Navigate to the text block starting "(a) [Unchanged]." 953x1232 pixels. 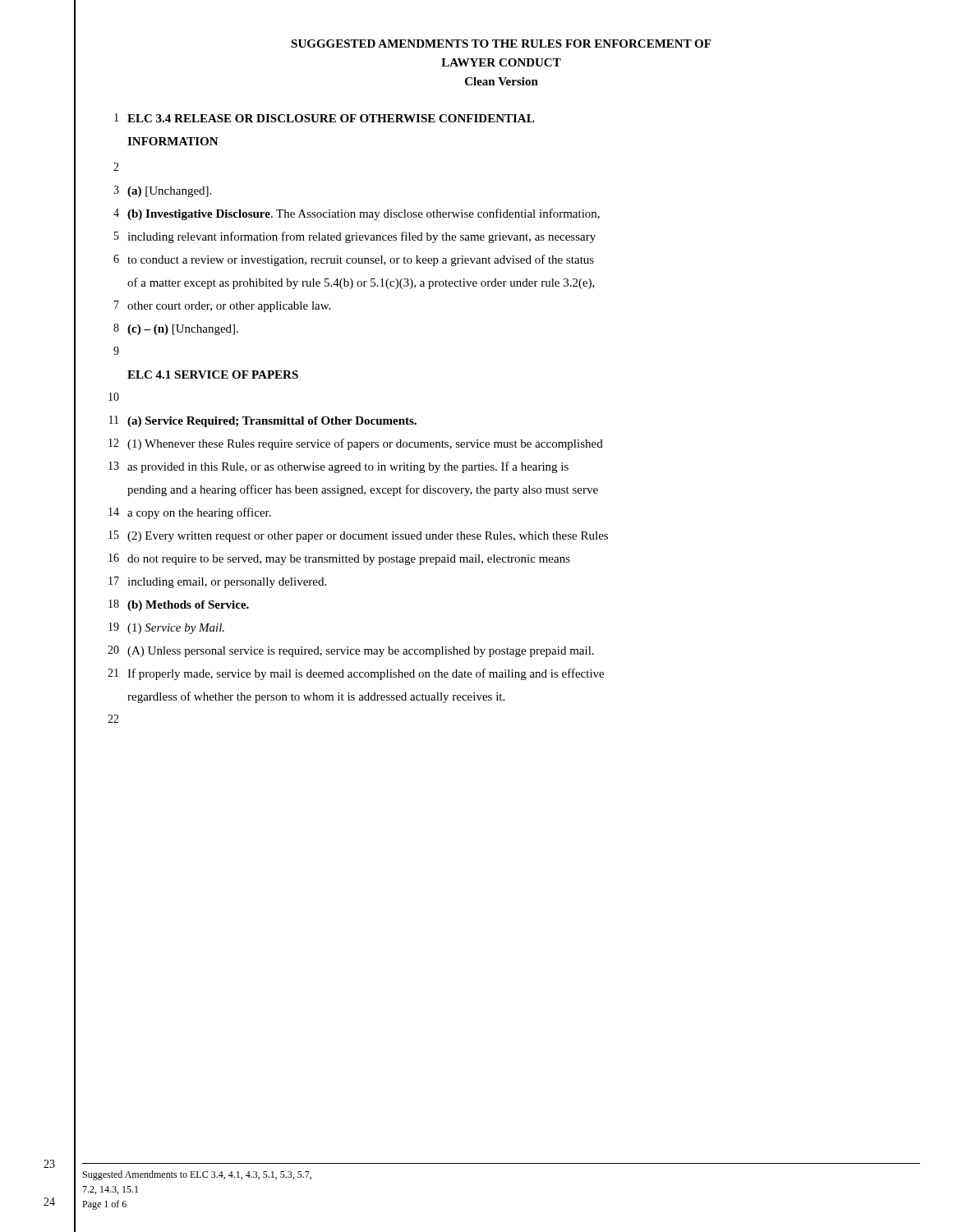pos(170,191)
